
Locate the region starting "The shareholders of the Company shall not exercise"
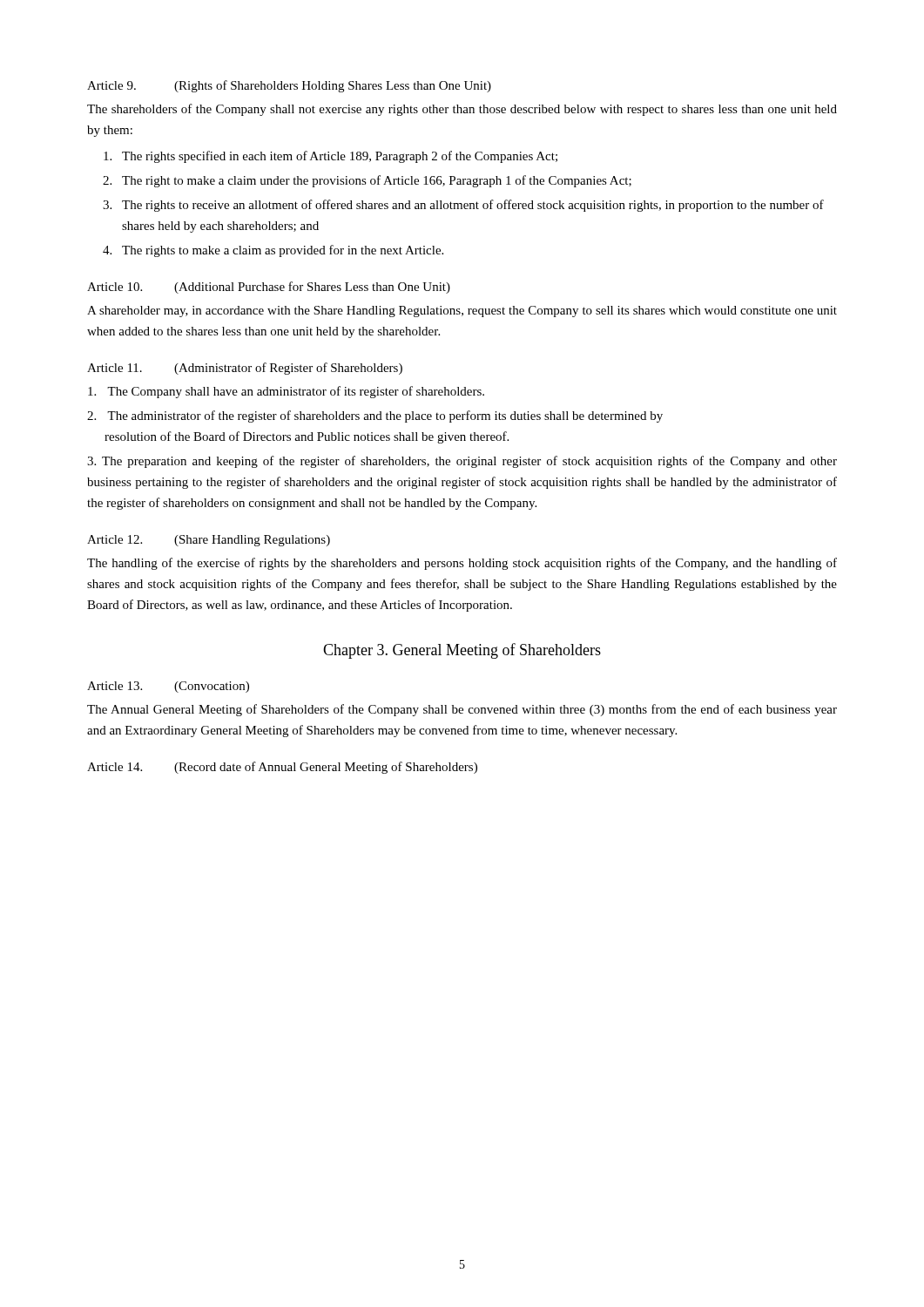click(462, 119)
